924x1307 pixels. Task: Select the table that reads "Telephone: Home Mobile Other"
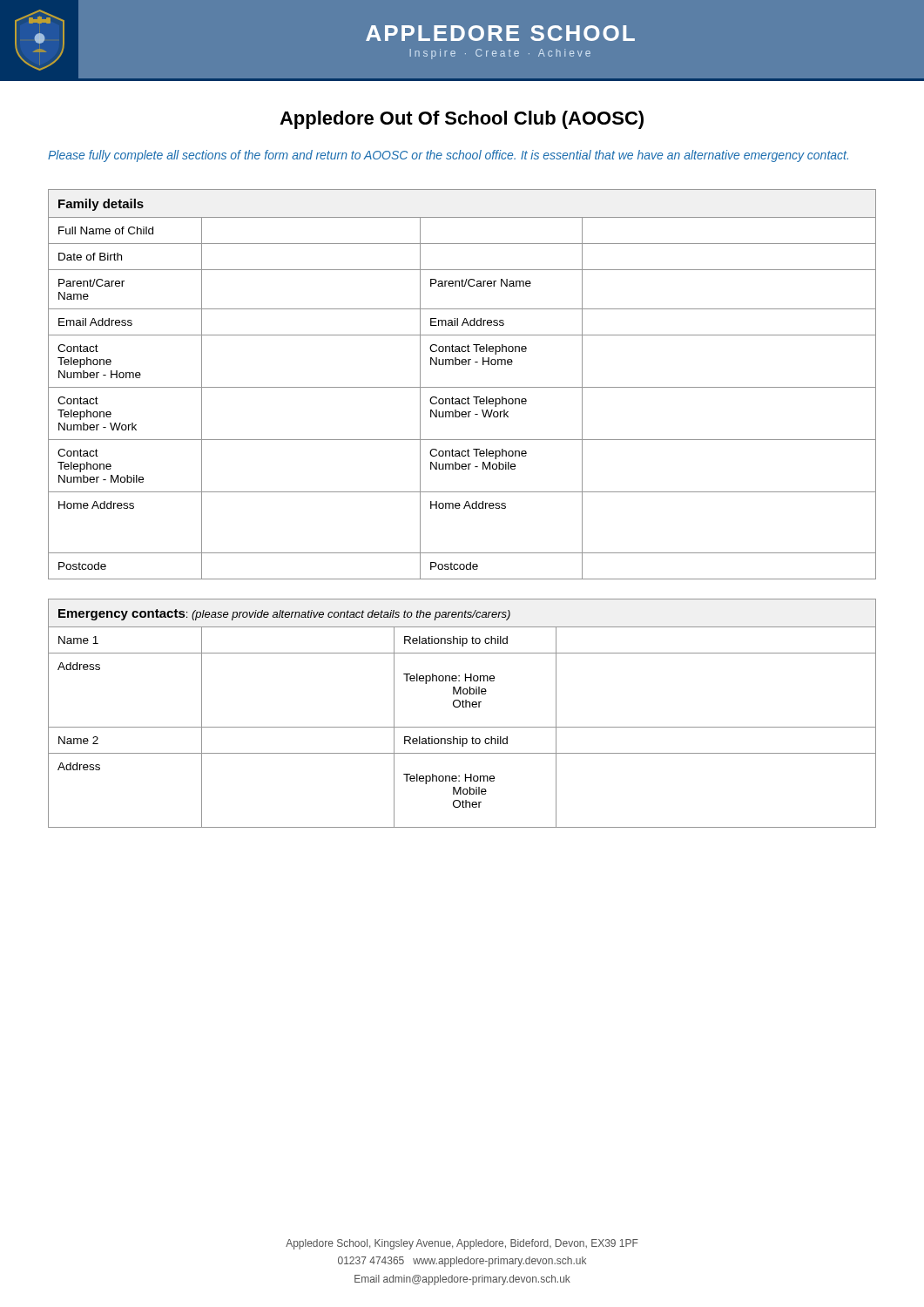click(462, 714)
